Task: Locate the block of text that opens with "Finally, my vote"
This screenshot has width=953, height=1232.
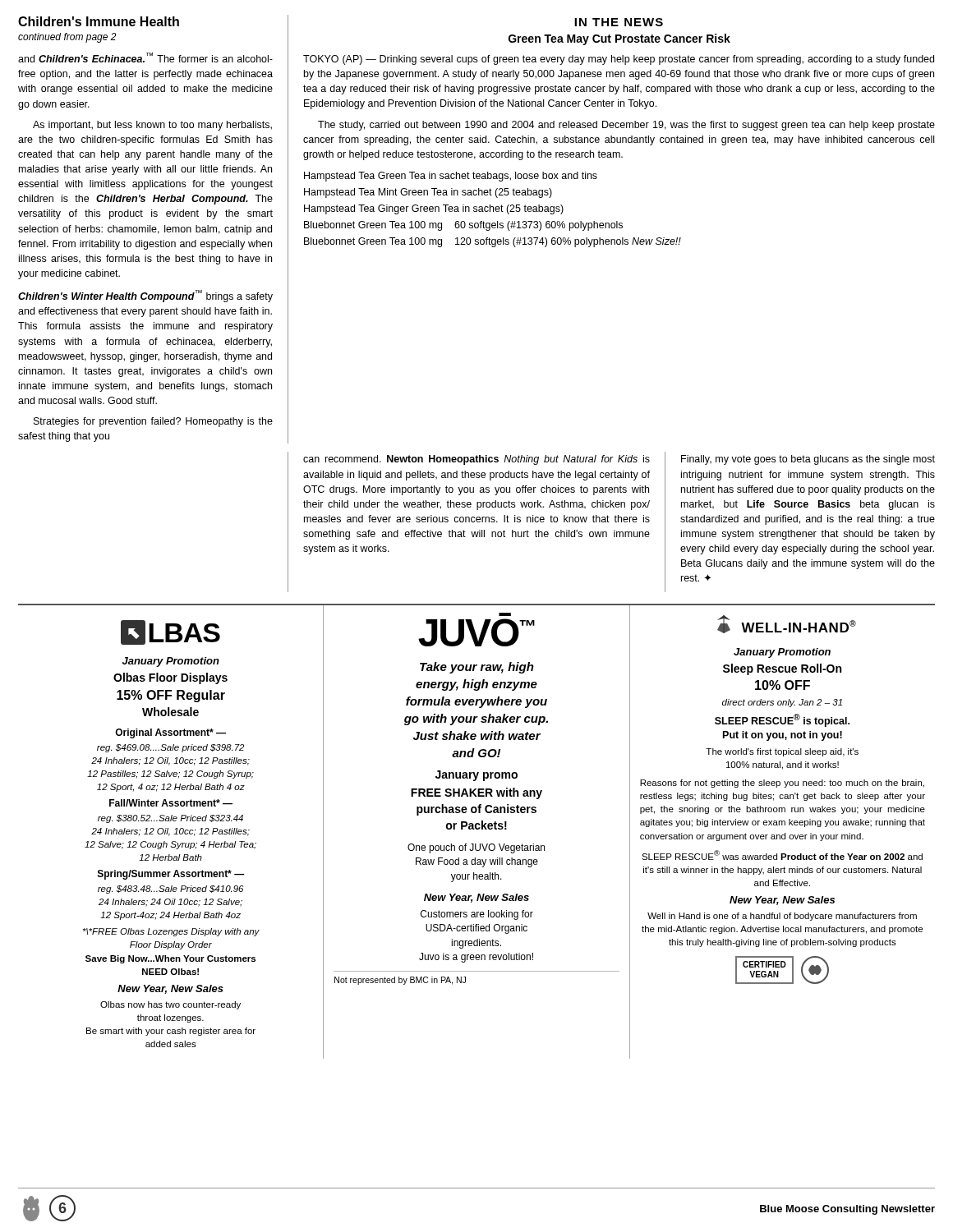Action: [808, 519]
